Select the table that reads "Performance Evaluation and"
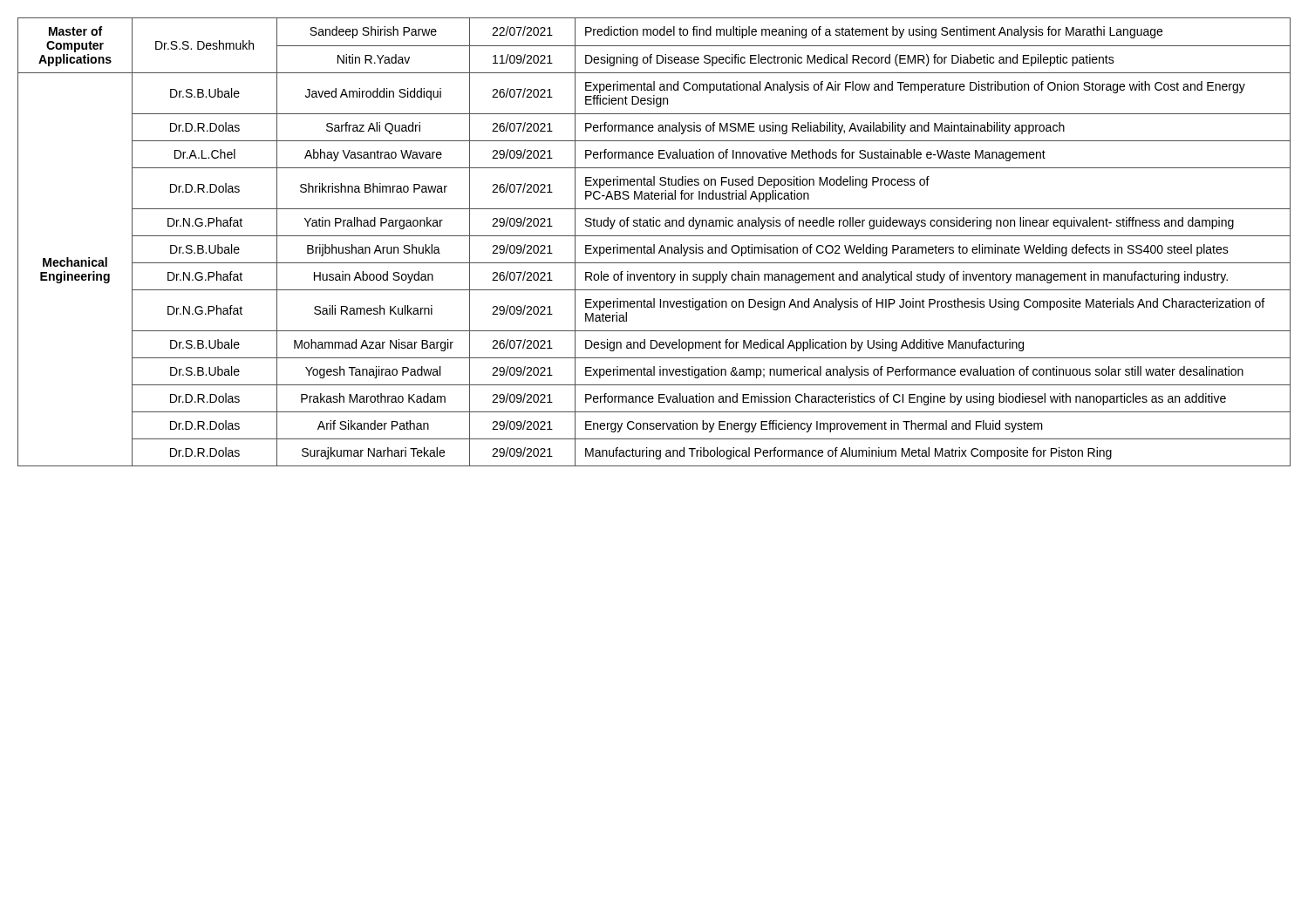The width and height of the screenshot is (1308, 924). [x=654, y=242]
